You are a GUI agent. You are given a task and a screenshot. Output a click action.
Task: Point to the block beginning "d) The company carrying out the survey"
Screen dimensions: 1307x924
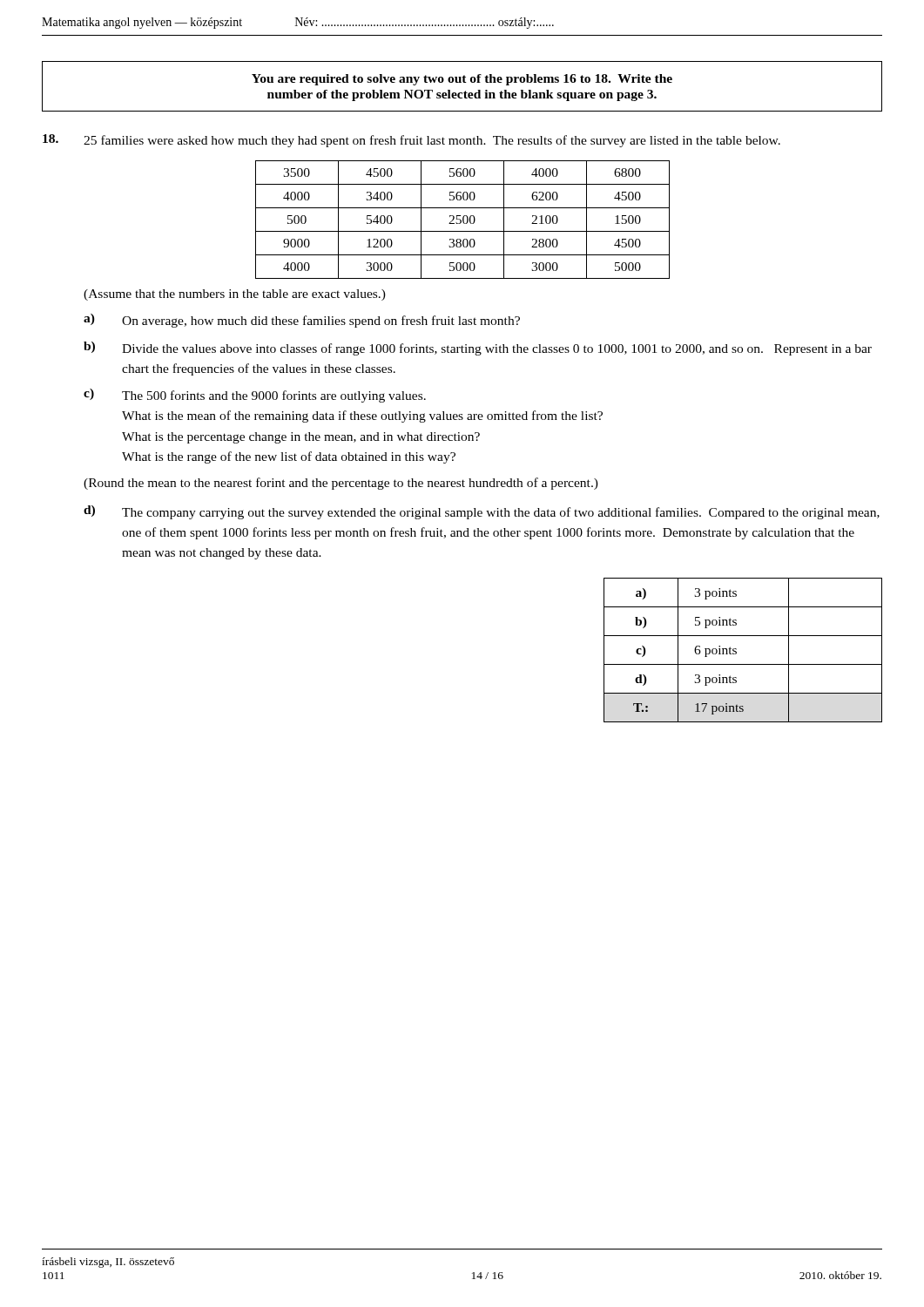(483, 532)
